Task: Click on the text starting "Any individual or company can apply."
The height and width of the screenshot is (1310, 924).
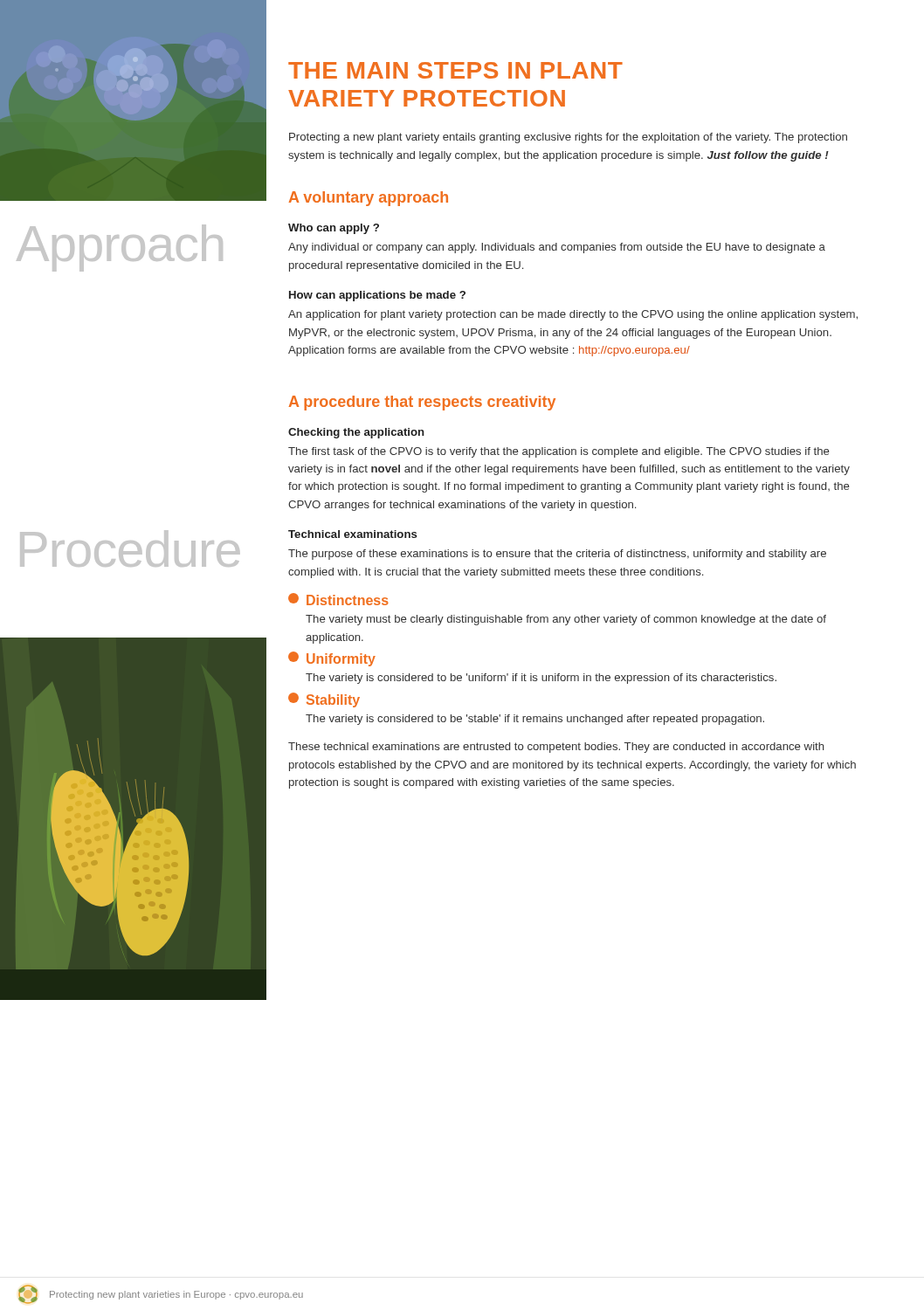Action: point(557,256)
